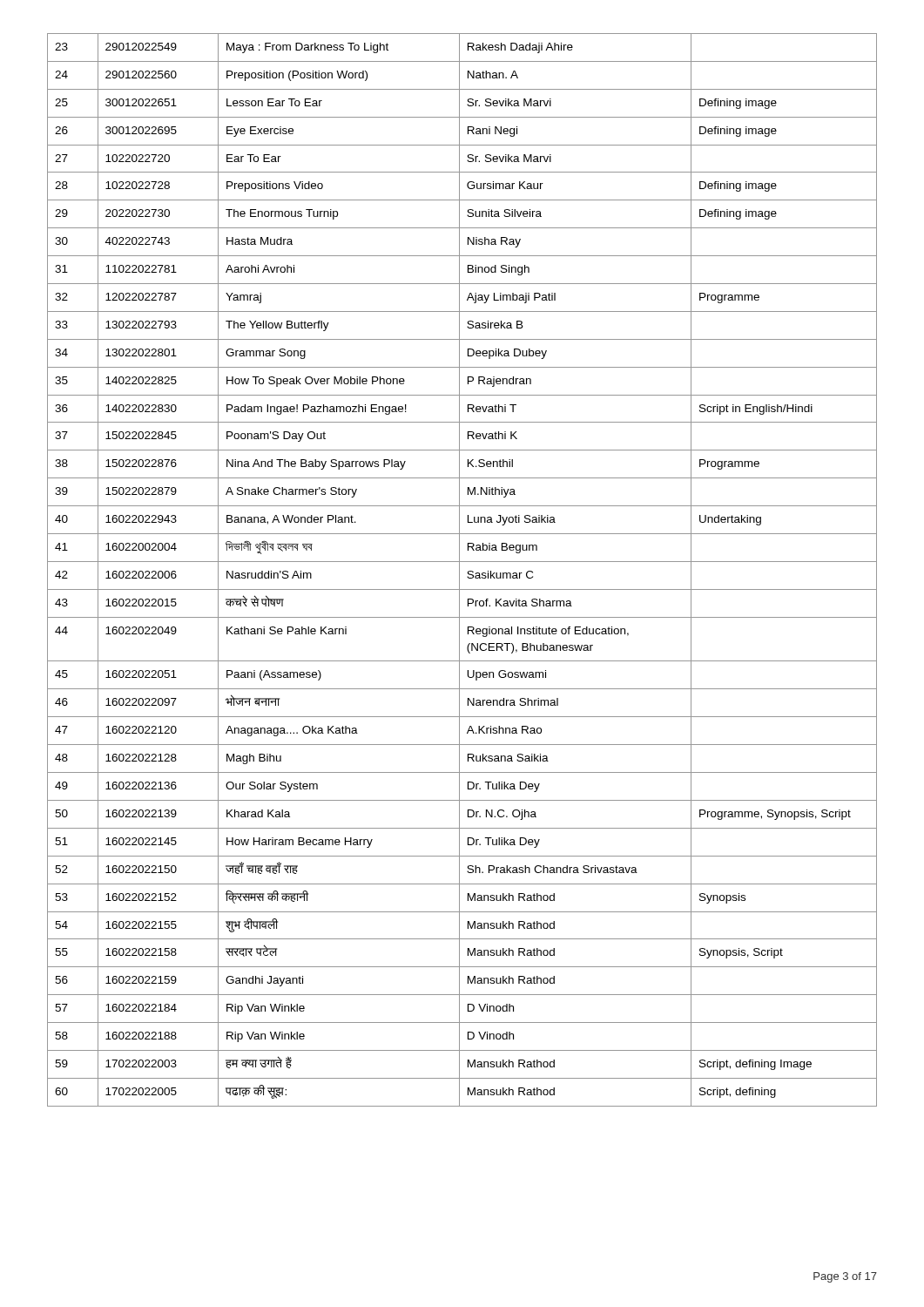This screenshot has width=924, height=1307.
Task: Select the table
Action: point(462,570)
